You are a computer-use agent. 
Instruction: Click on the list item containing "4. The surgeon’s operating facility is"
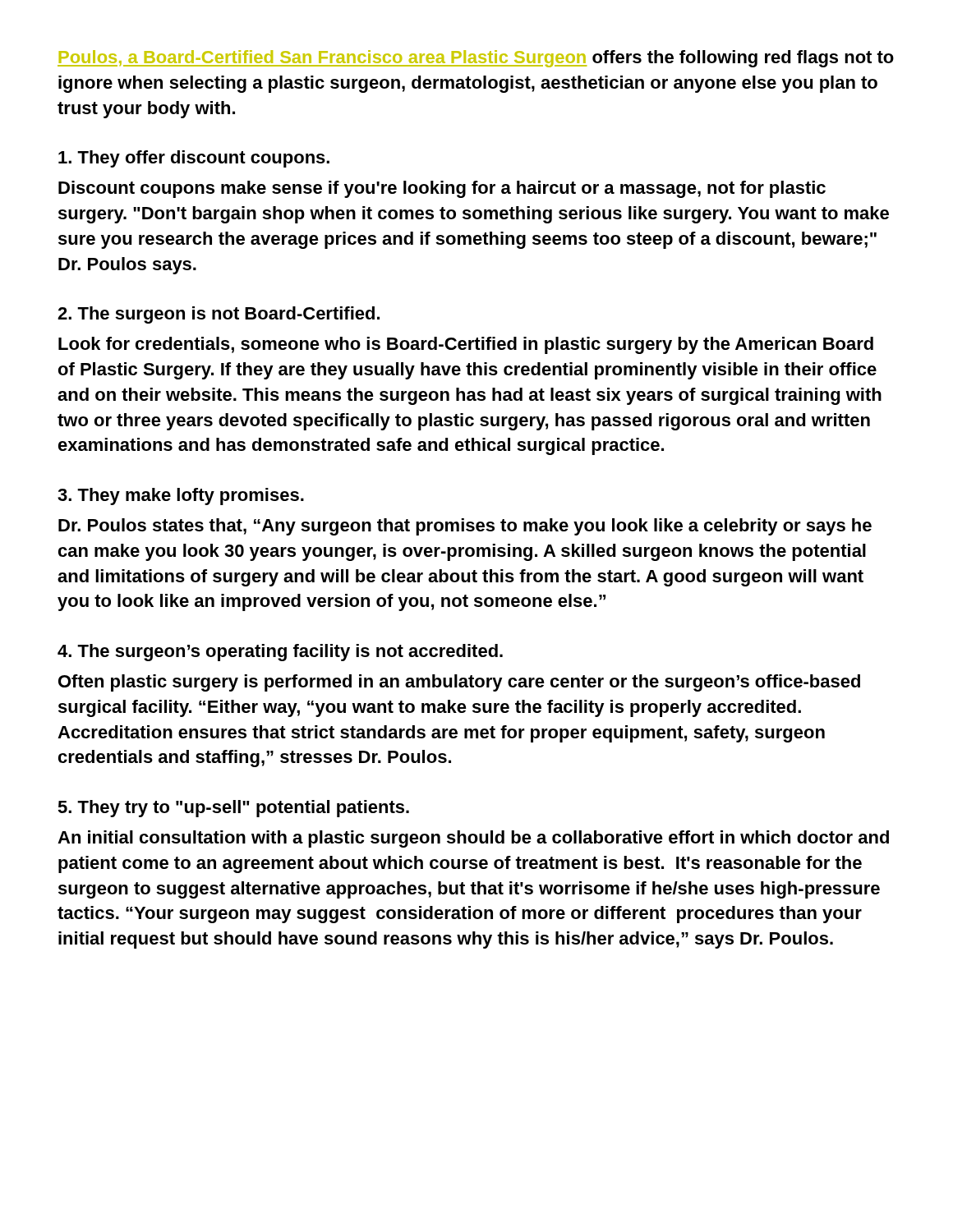(x=476, y=705)
